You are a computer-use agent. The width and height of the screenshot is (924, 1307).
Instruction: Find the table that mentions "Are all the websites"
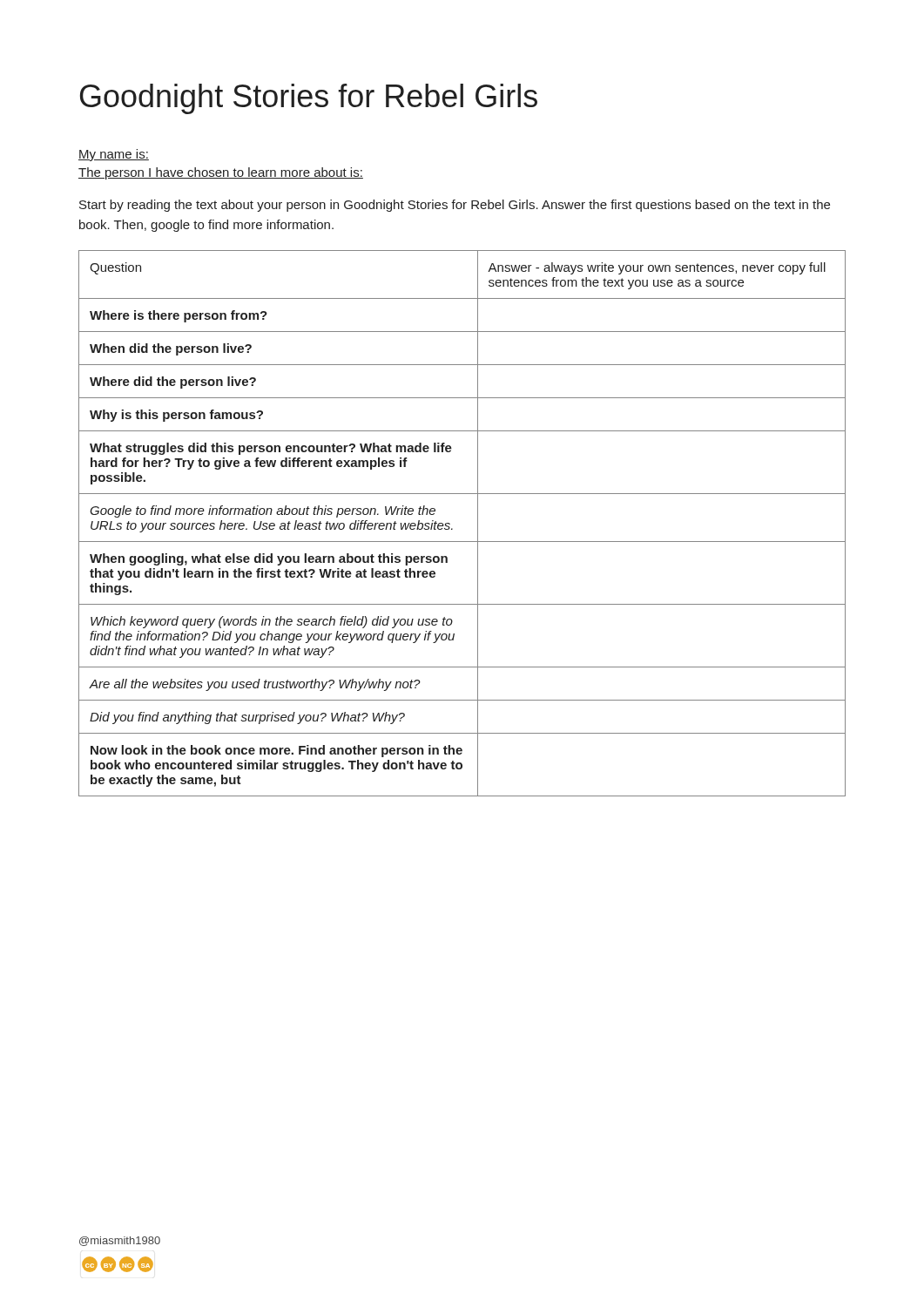pyautogui.click(x=462, y=523)
